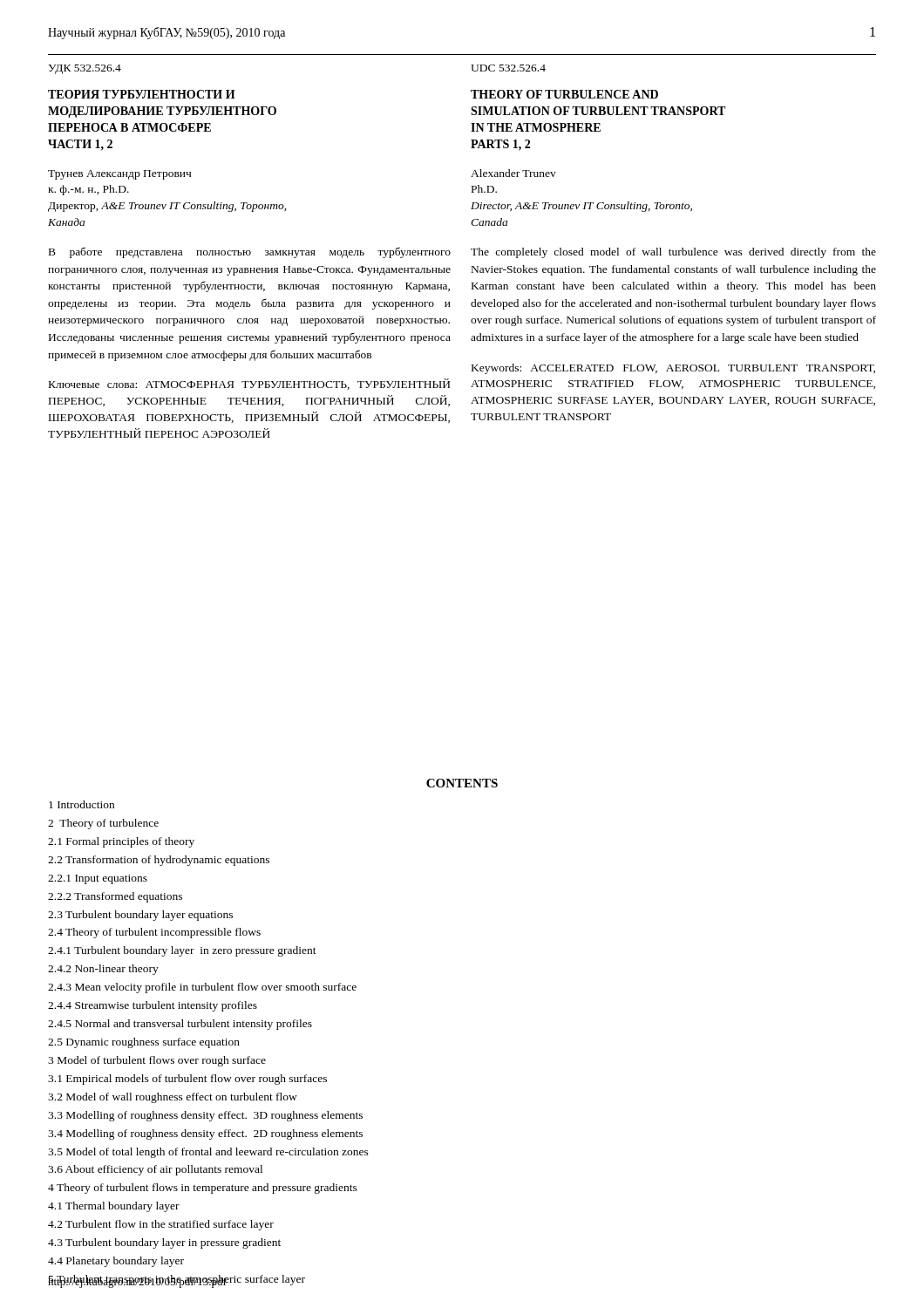Screen dimensions: 1308x924
Task: Select the block starting "3.3 Modelling of roughness density effect. 3D roughness"
Action: tap(206, 1115)
